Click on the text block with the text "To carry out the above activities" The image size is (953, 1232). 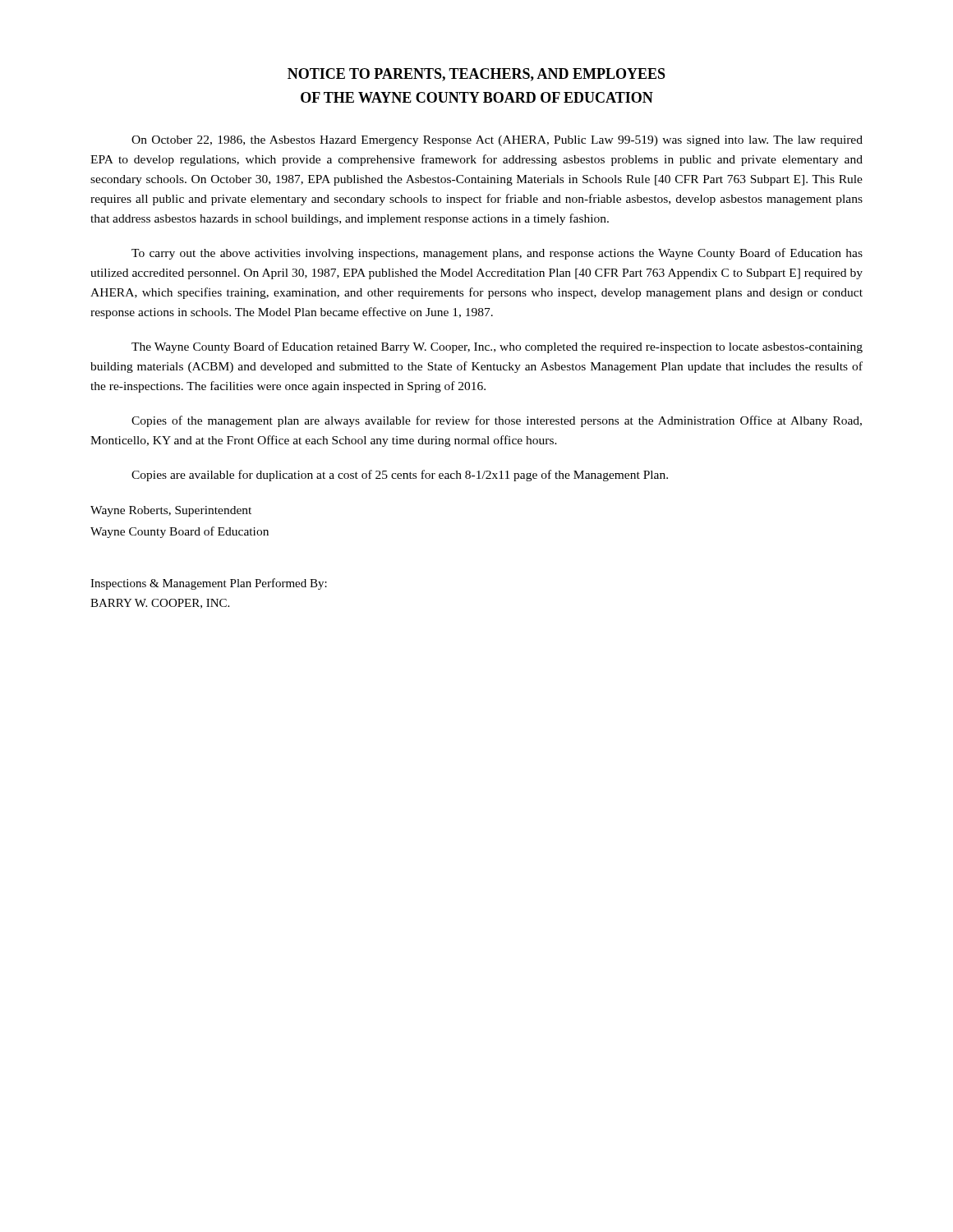click(x=476, y=282)
